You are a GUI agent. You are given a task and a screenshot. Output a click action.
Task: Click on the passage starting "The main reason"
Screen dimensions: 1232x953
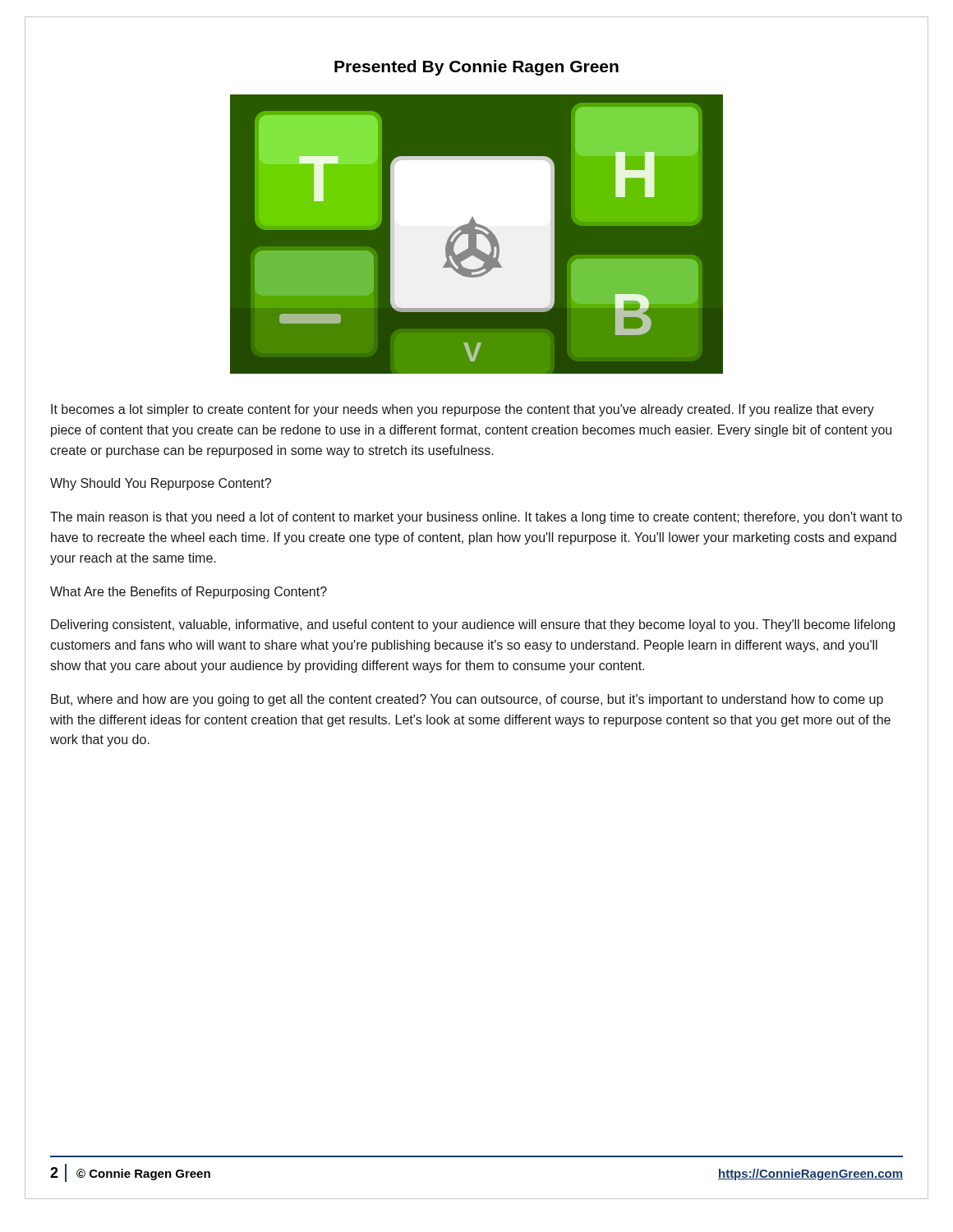476,538
